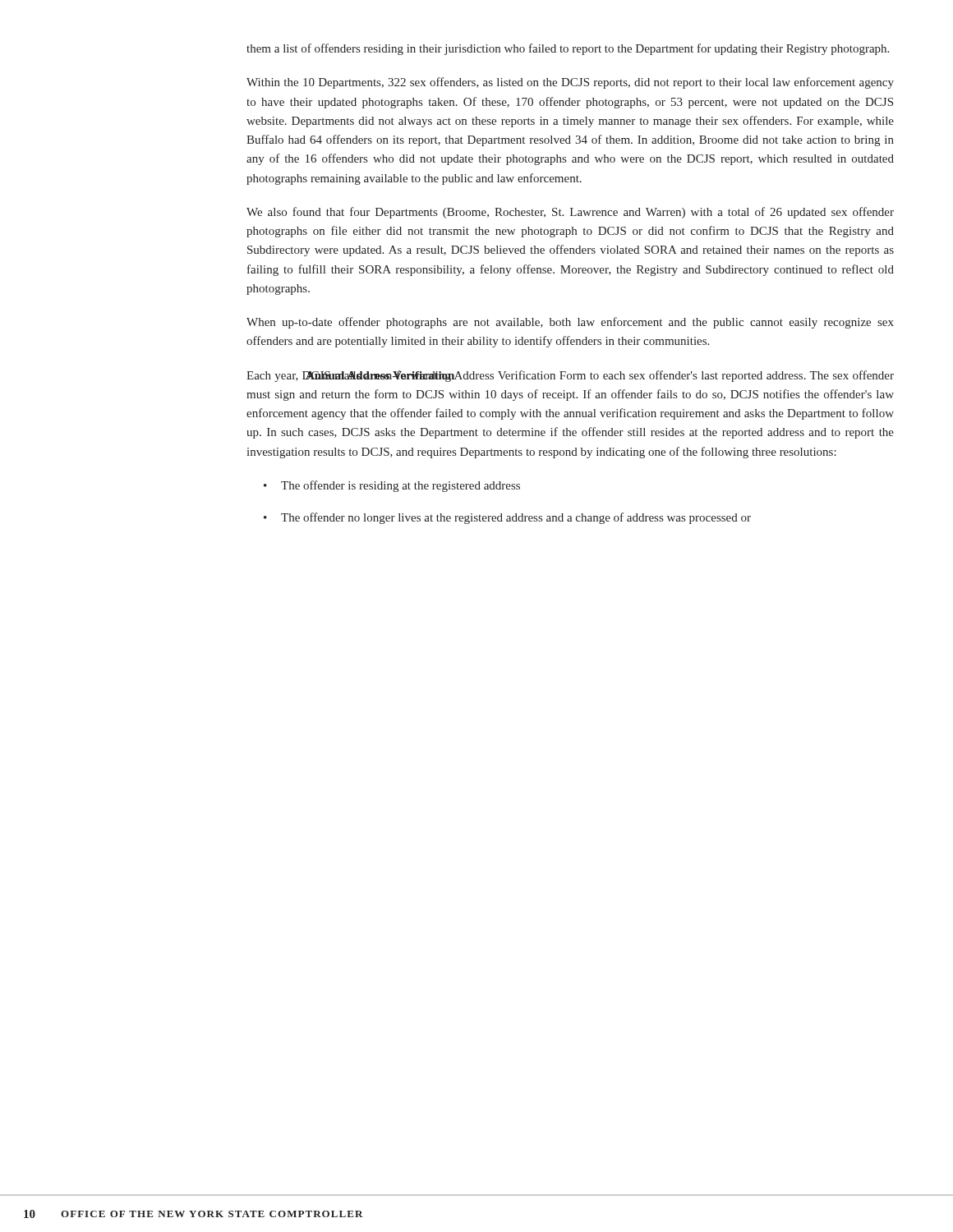This screenshot has width=953, height=1232.
Task: Click on the element starting "Each year, DCJS mails"
Action: pos(570,413)
